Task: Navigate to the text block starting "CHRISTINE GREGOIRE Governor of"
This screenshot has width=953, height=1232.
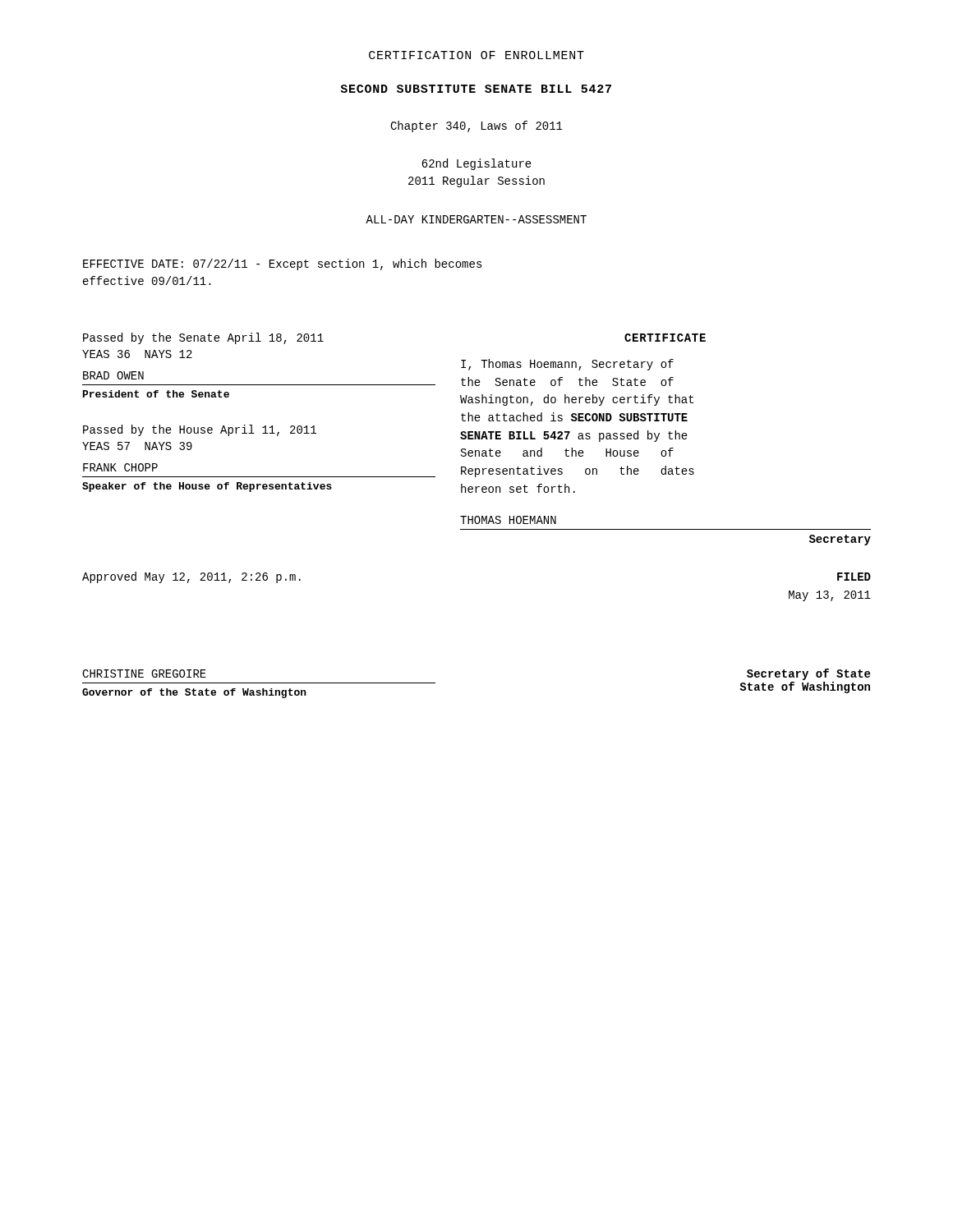Action: [259, 683]
